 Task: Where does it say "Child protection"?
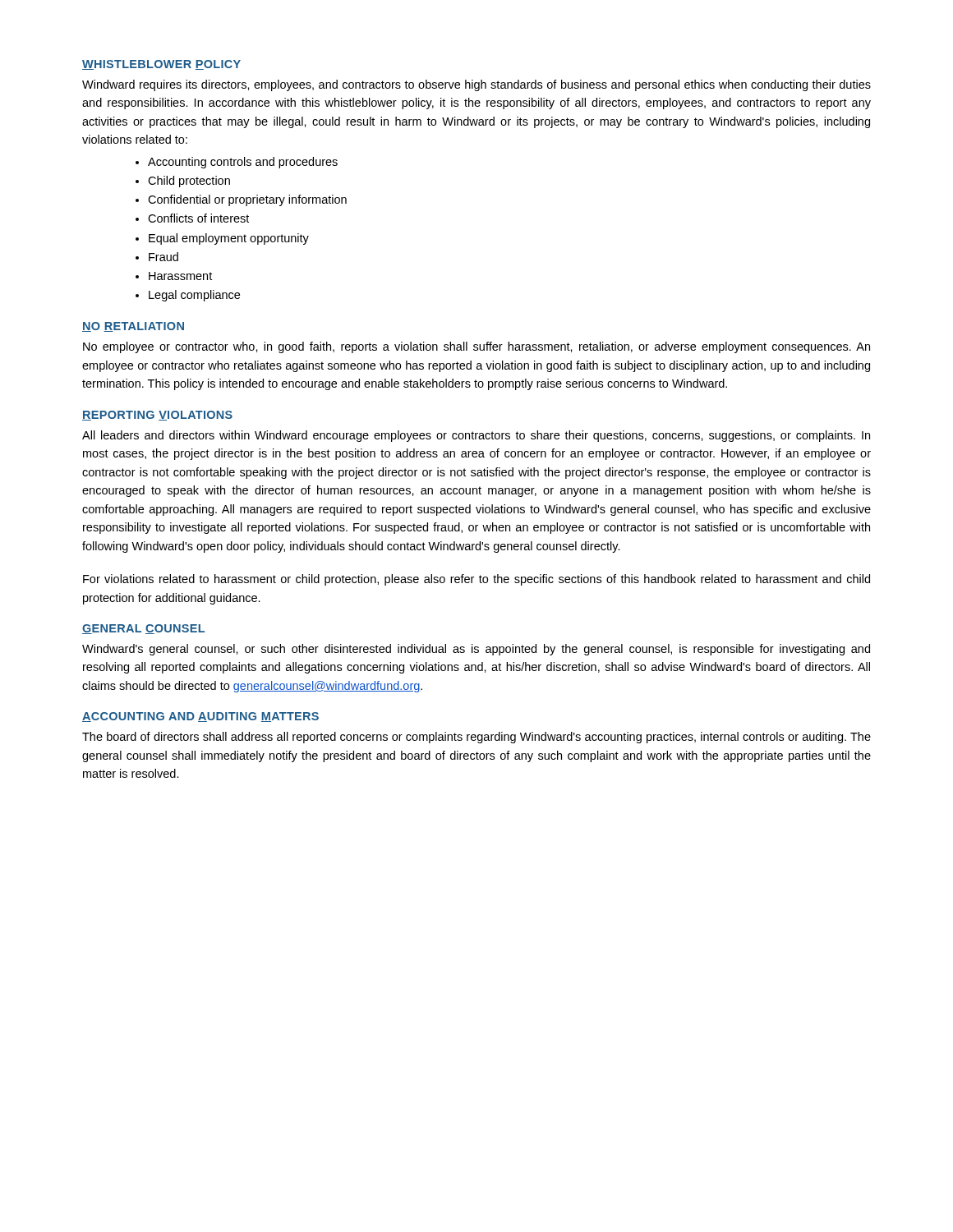click(189, 181)
